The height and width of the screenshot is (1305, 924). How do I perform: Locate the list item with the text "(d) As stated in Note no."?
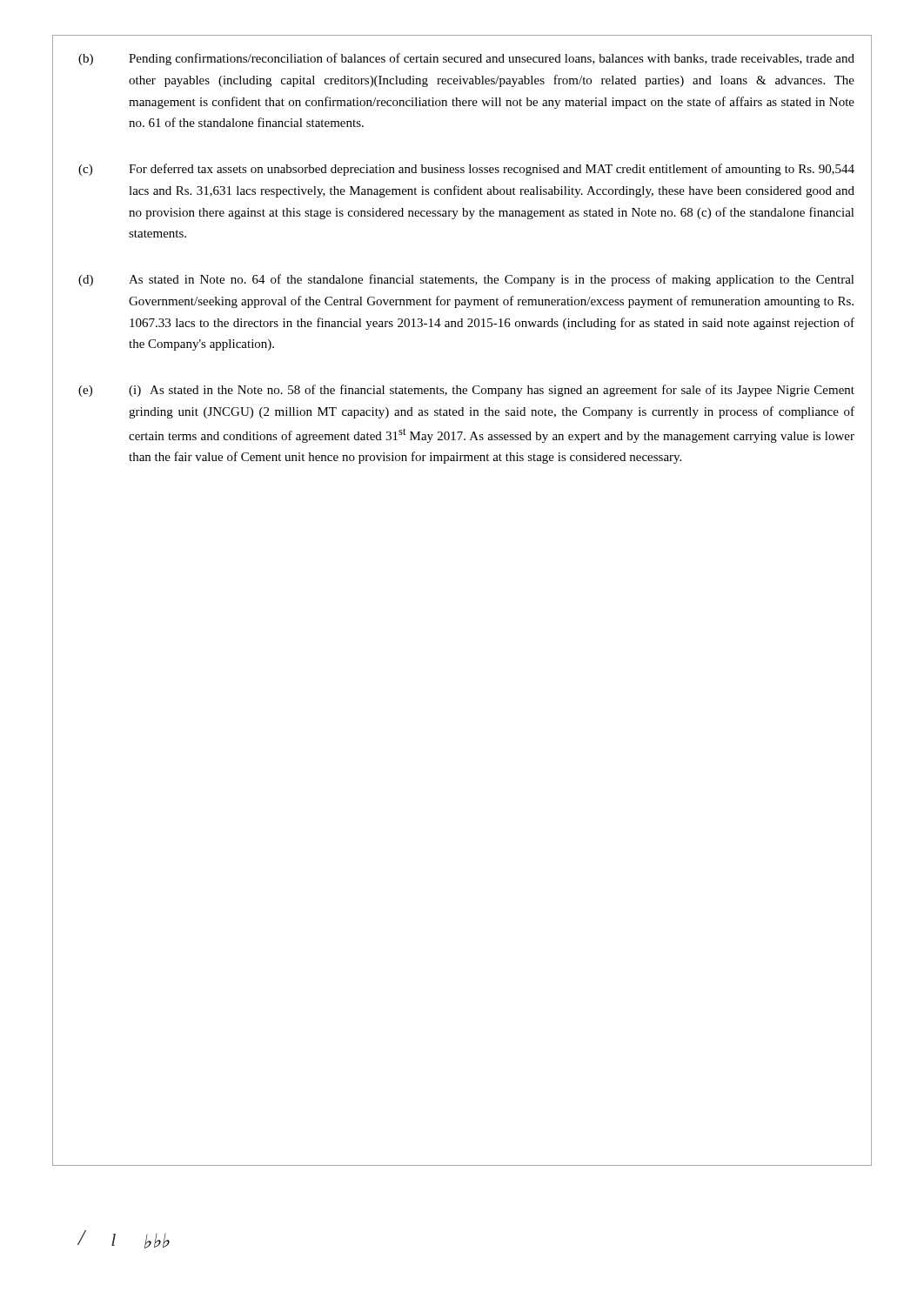click(x=466, y=312)
